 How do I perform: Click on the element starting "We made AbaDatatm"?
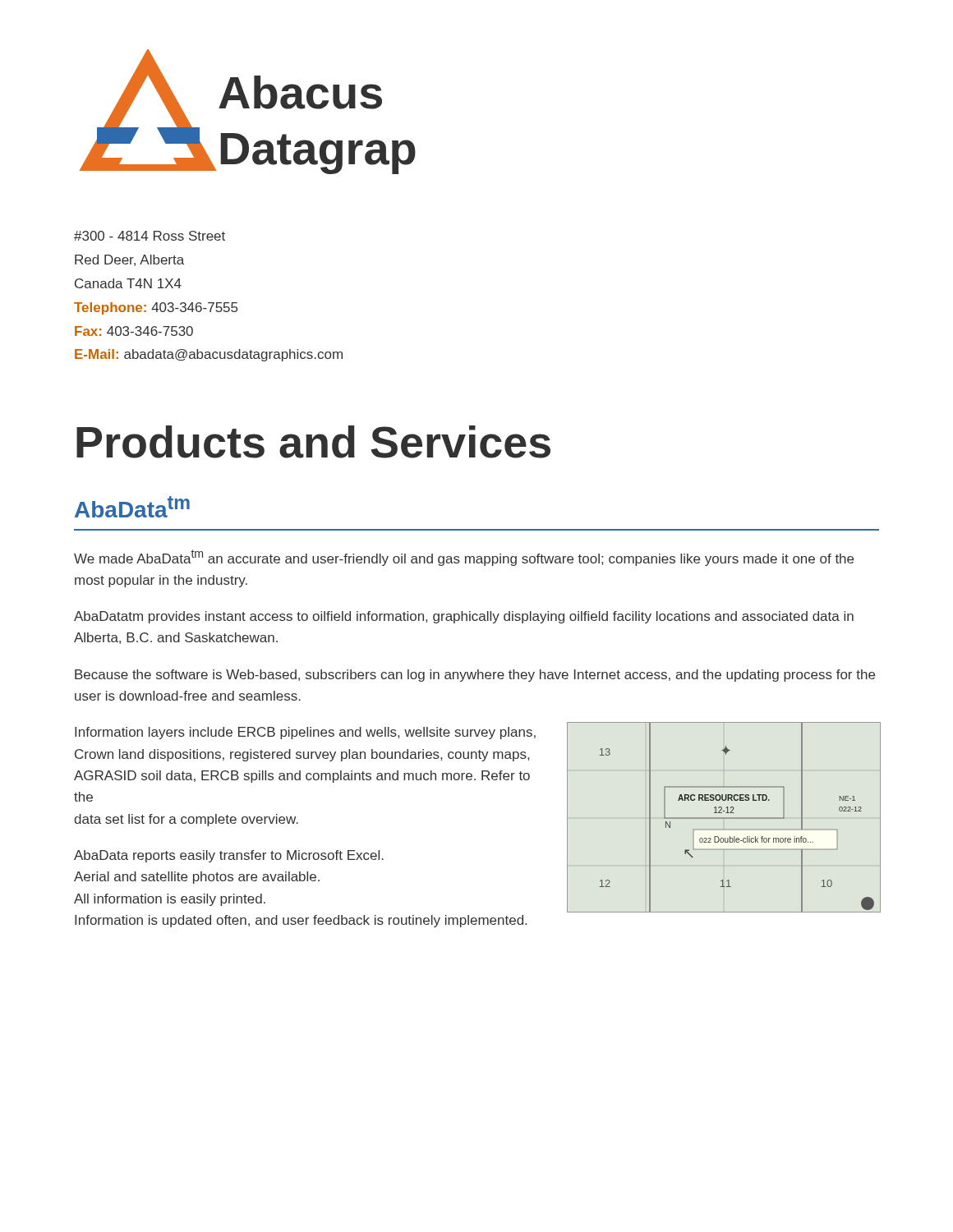point(464,567)
